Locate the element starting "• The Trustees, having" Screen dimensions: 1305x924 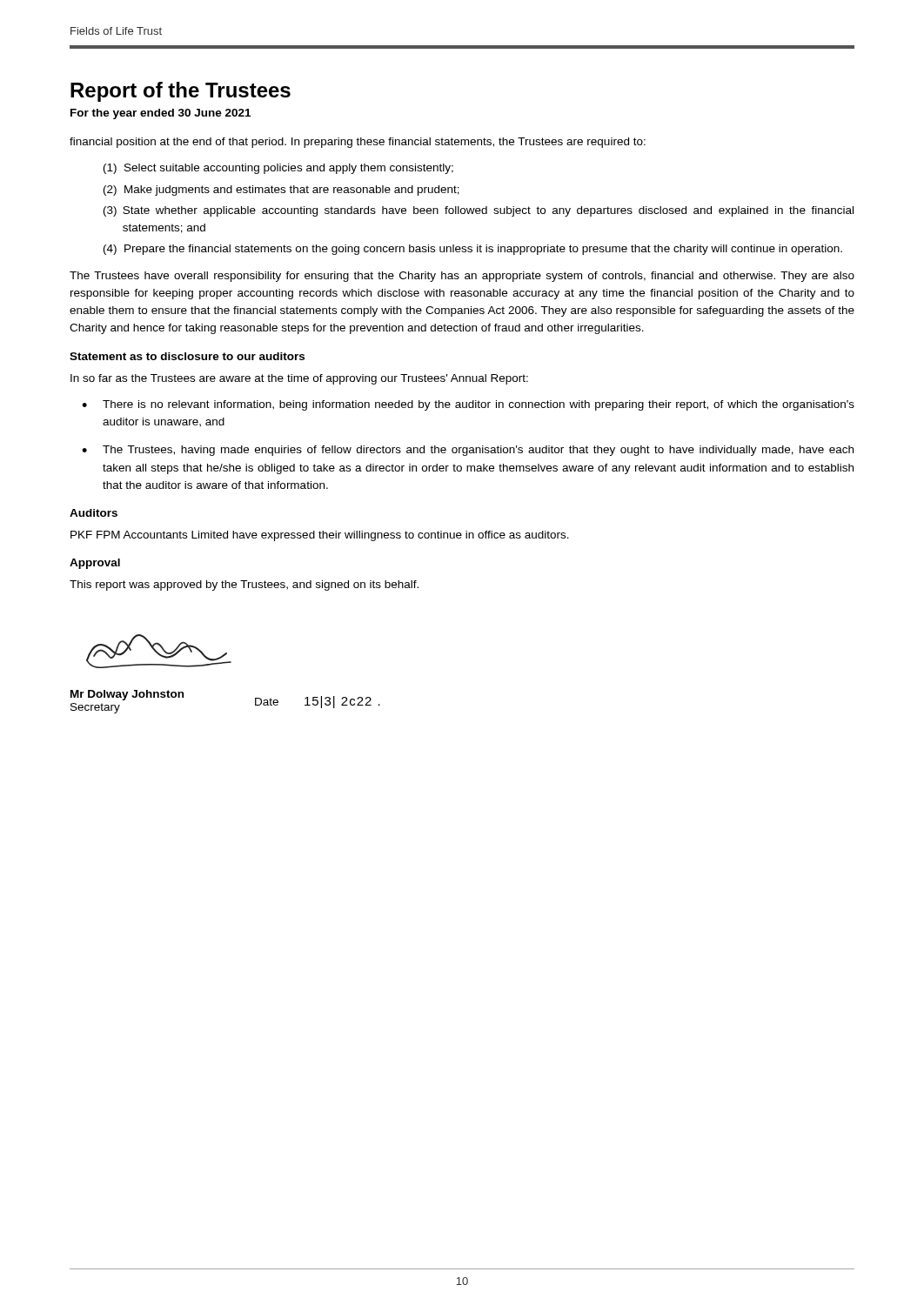tap(468, 468)
